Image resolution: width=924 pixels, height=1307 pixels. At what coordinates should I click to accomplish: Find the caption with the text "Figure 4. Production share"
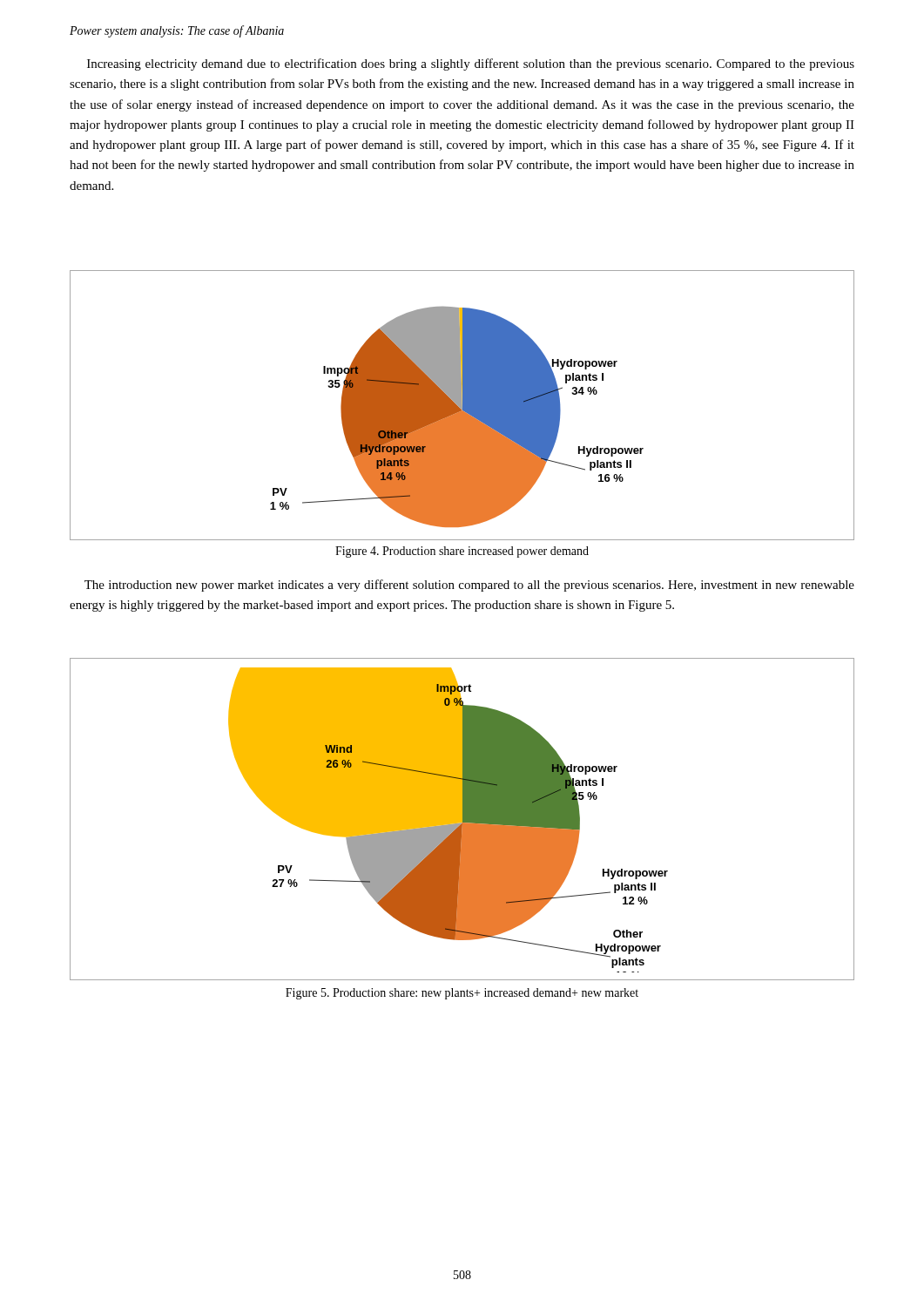[462, 551]
